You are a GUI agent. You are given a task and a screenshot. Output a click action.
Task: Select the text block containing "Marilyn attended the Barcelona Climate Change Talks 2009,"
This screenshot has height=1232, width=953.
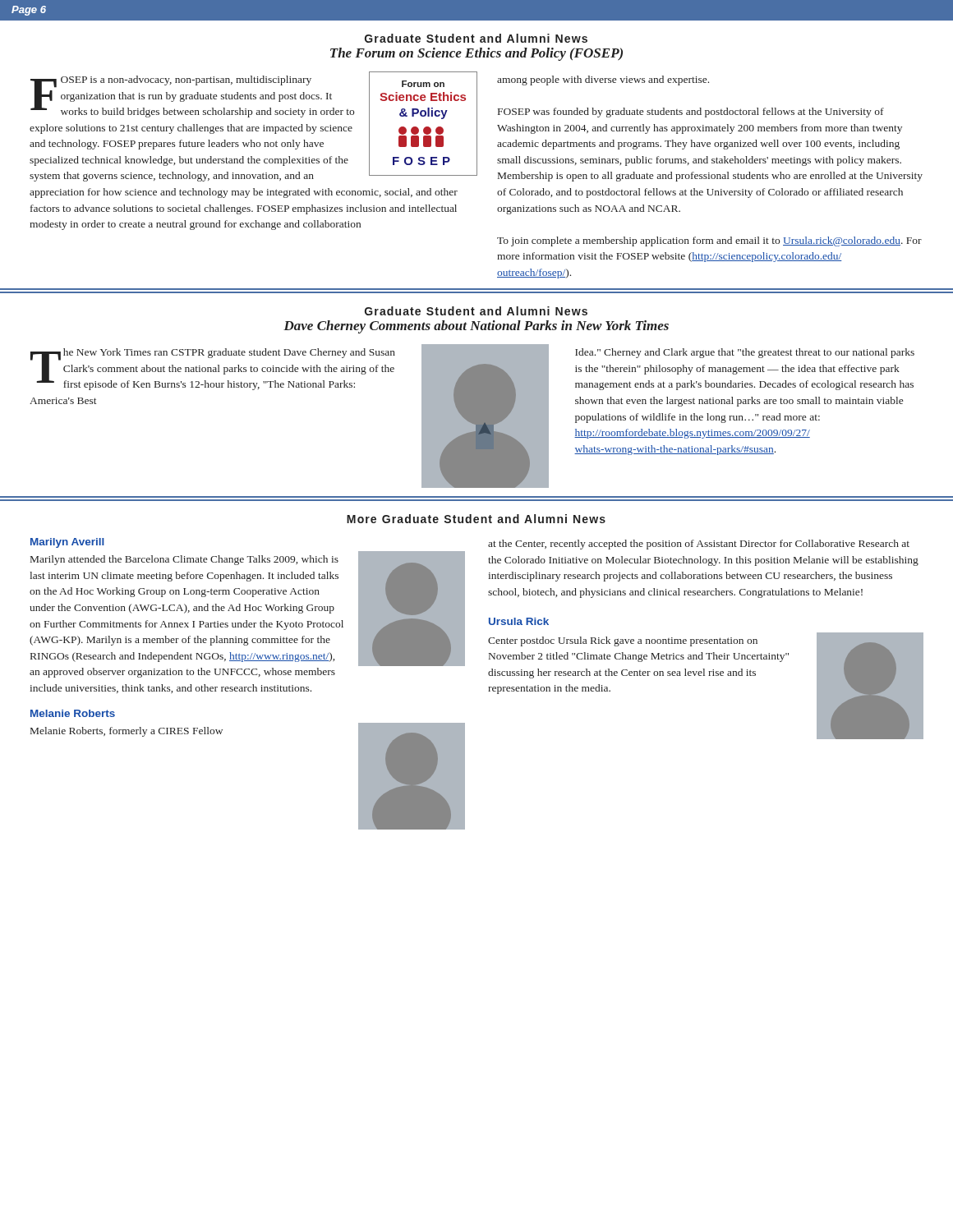187,623
